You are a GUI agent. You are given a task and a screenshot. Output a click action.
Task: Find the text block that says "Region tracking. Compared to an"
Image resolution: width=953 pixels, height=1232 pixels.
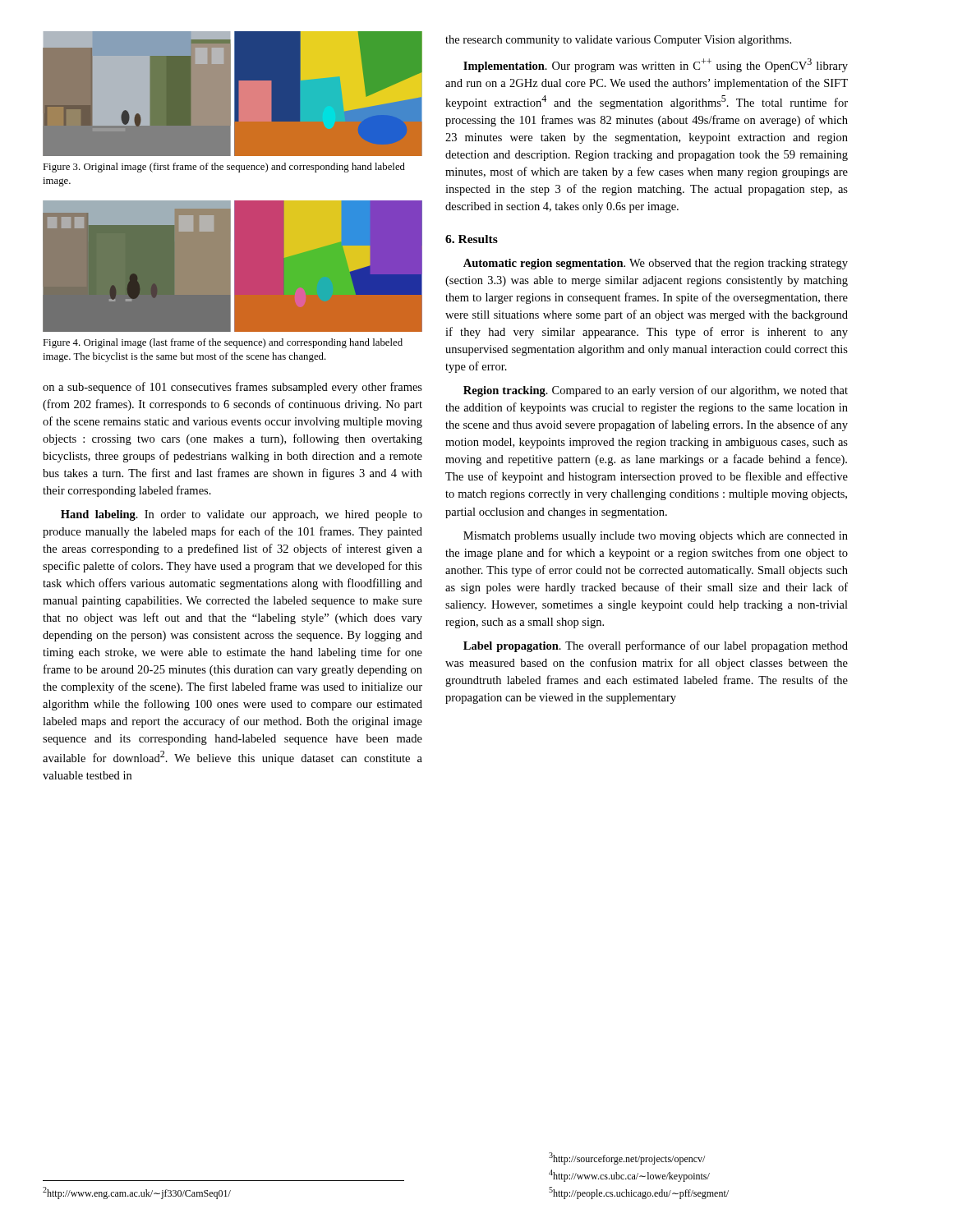click(647, 451)
